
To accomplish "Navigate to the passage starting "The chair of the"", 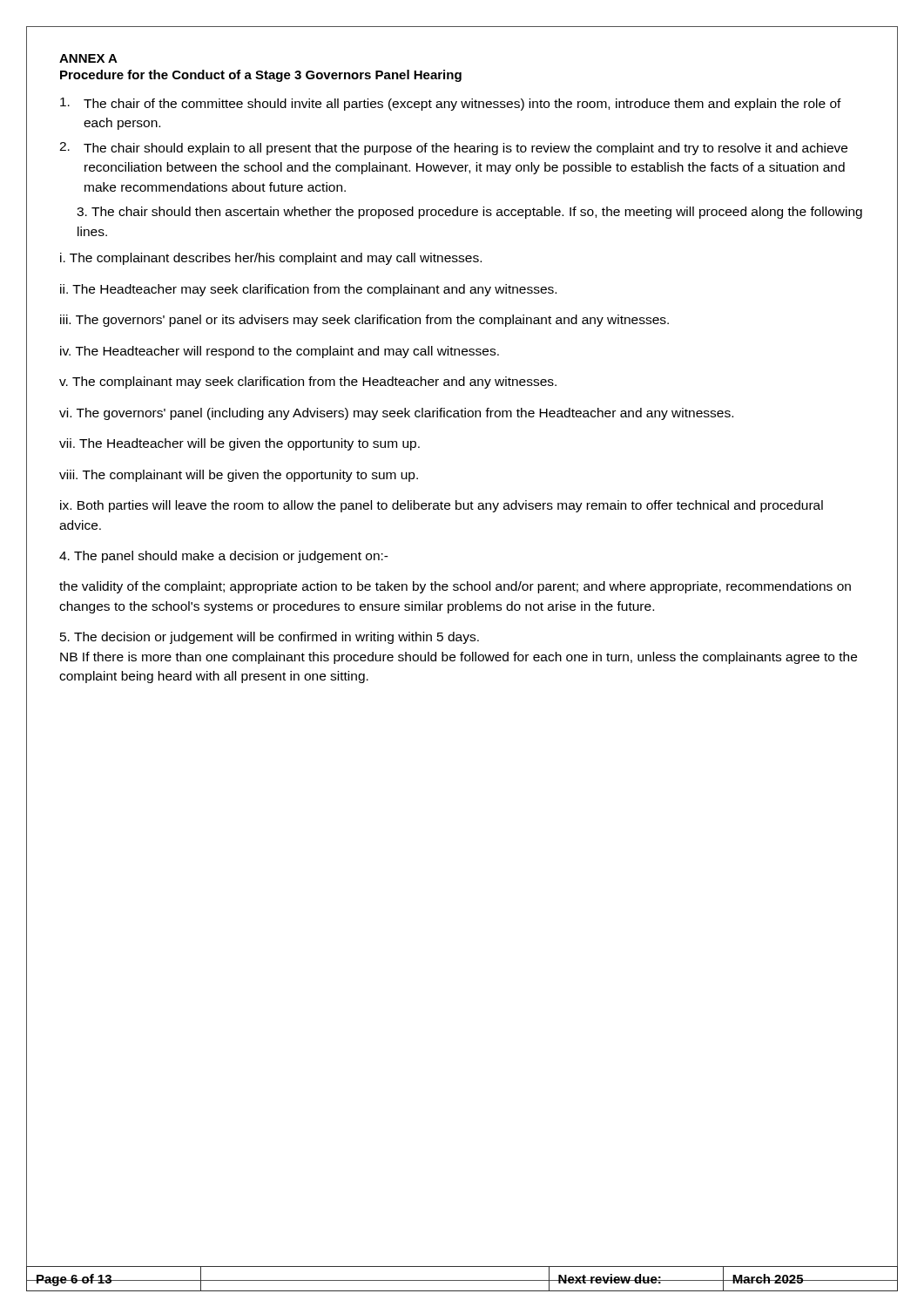I will (462, 114).
